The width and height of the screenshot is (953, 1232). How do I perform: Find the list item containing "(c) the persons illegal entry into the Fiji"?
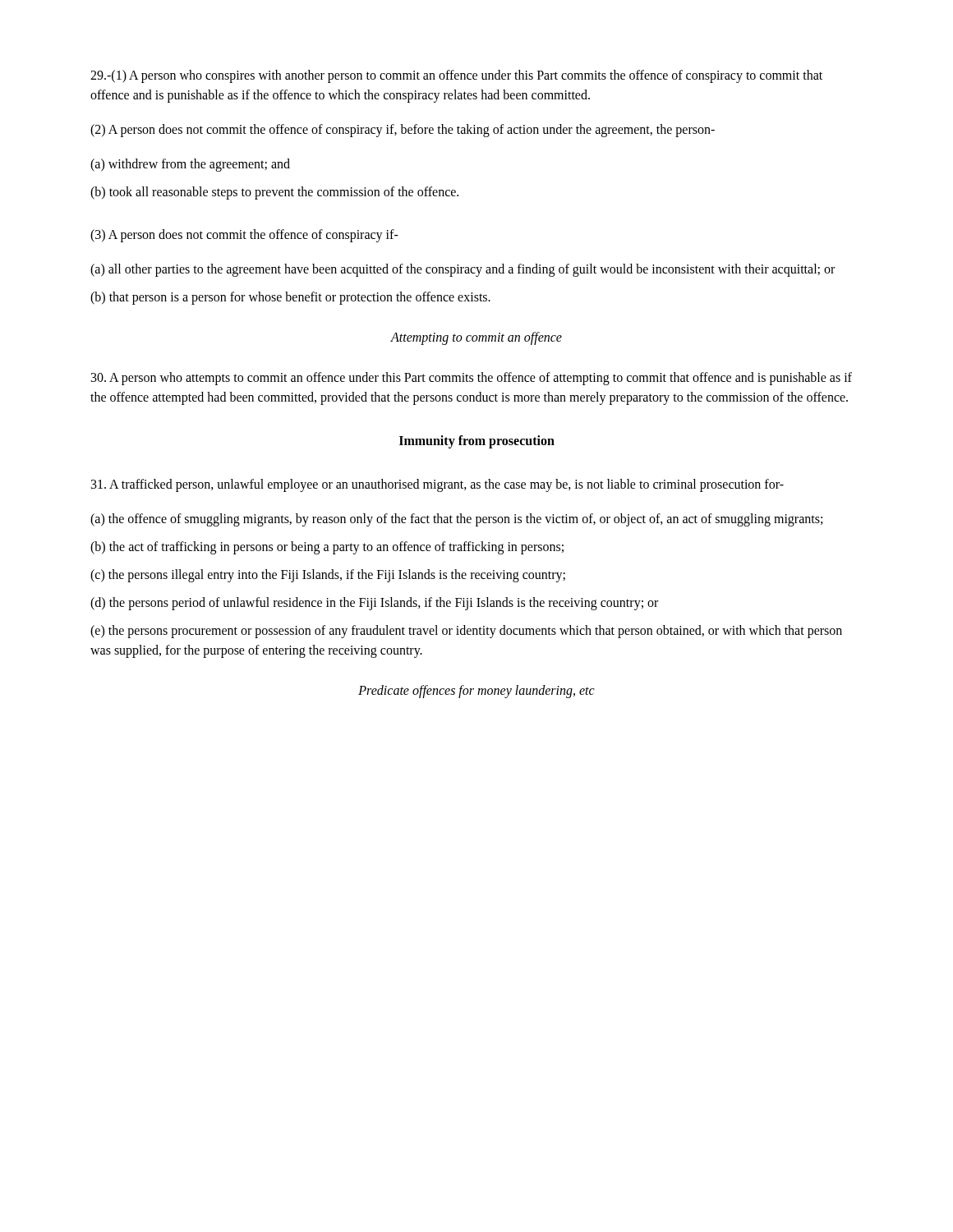[328, 575]
